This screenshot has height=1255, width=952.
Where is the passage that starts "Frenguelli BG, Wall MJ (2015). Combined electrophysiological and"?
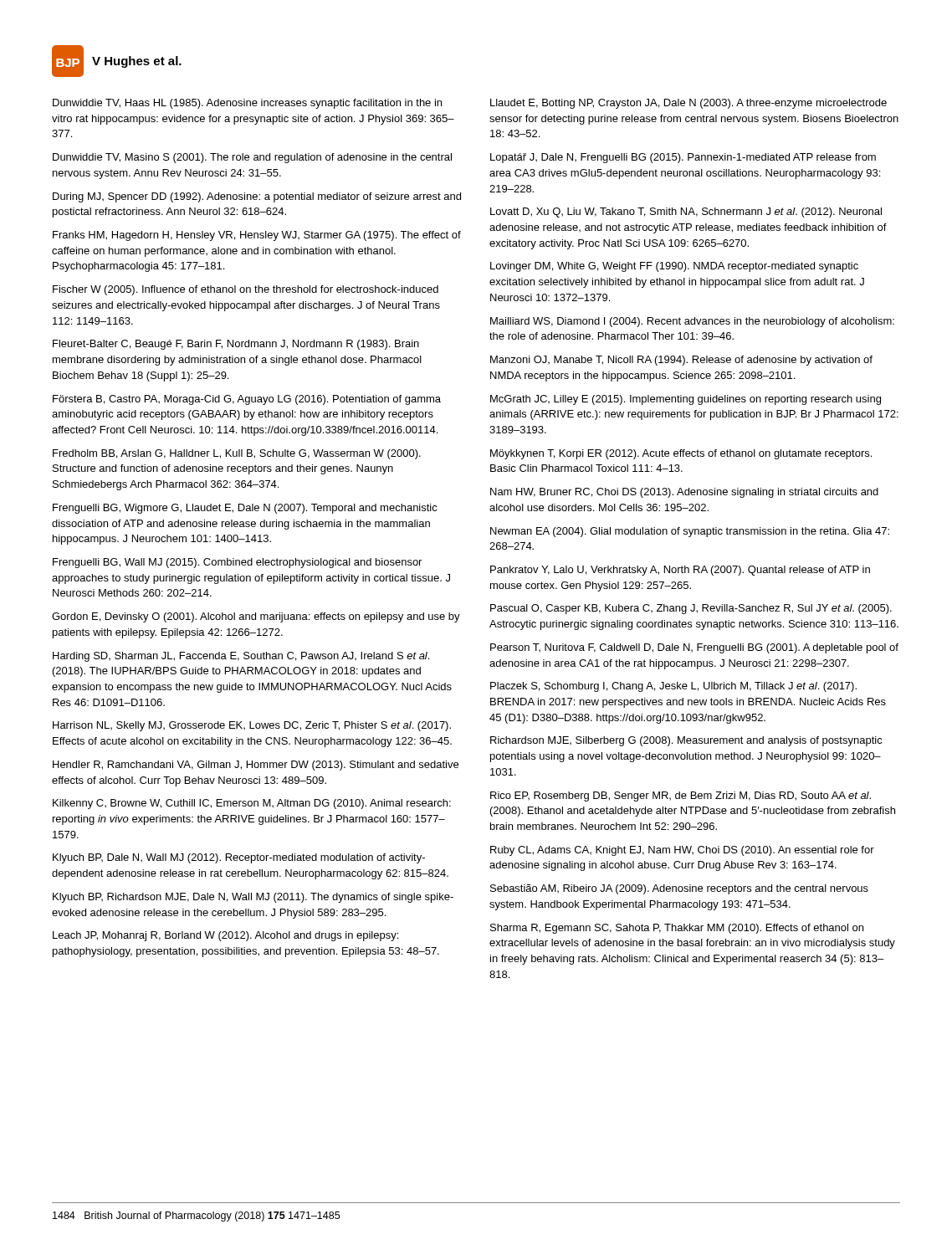click(x=251, y=577)
